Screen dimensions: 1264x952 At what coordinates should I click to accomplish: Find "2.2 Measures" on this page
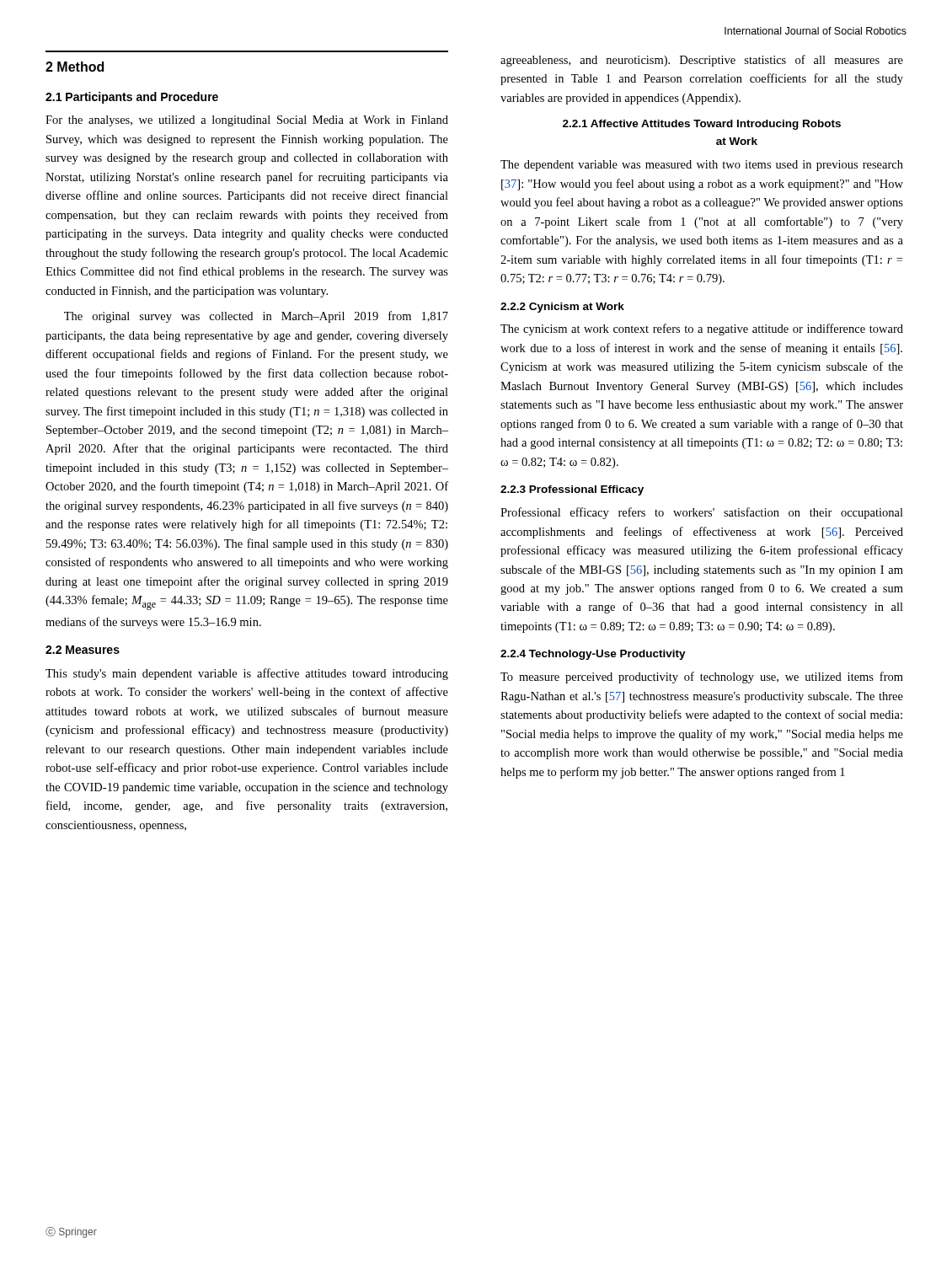pos(83,650)
